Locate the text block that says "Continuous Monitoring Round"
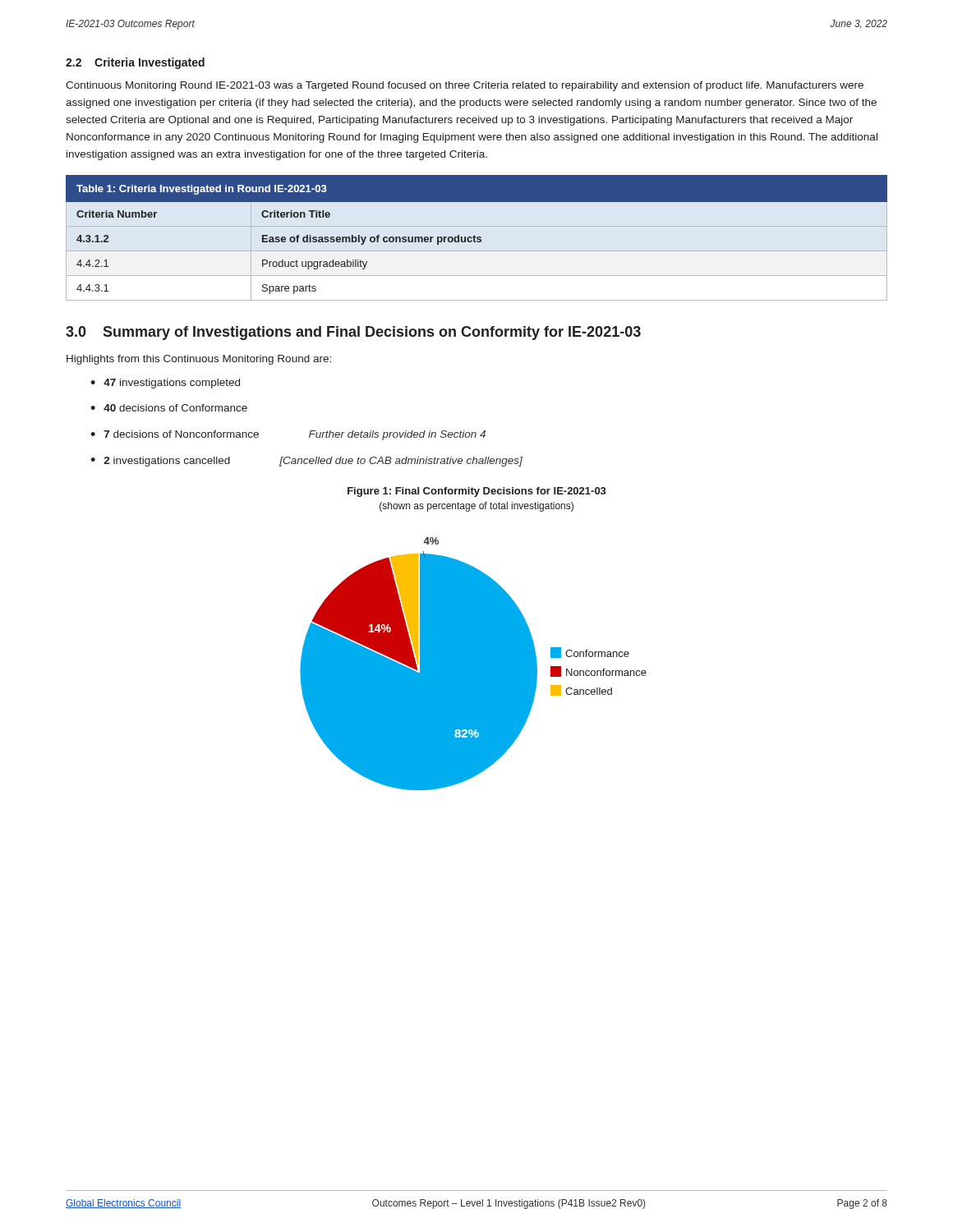Screen dimensions: 1232x953 [x=472, y=119]
